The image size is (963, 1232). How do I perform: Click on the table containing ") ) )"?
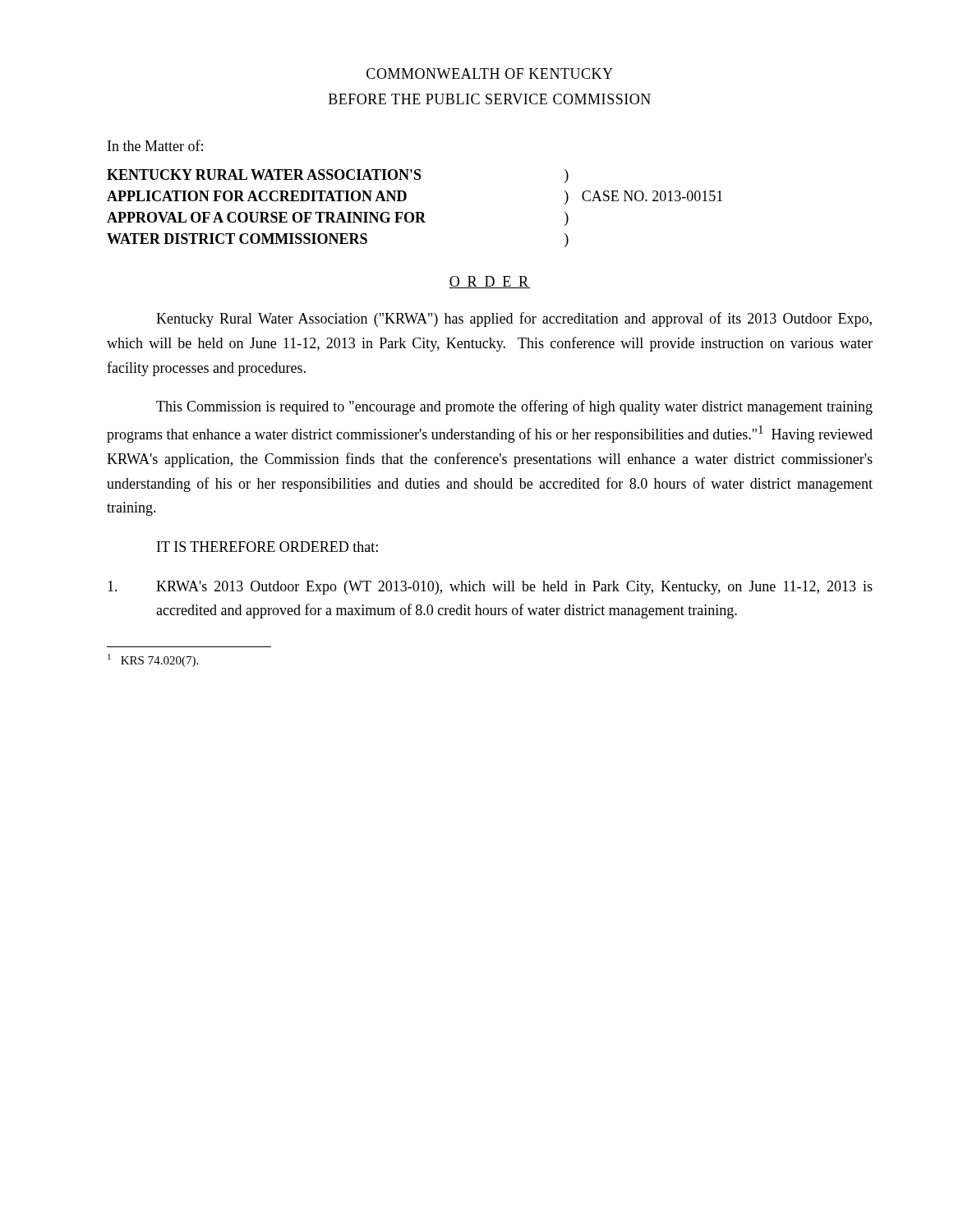(490, 207)
